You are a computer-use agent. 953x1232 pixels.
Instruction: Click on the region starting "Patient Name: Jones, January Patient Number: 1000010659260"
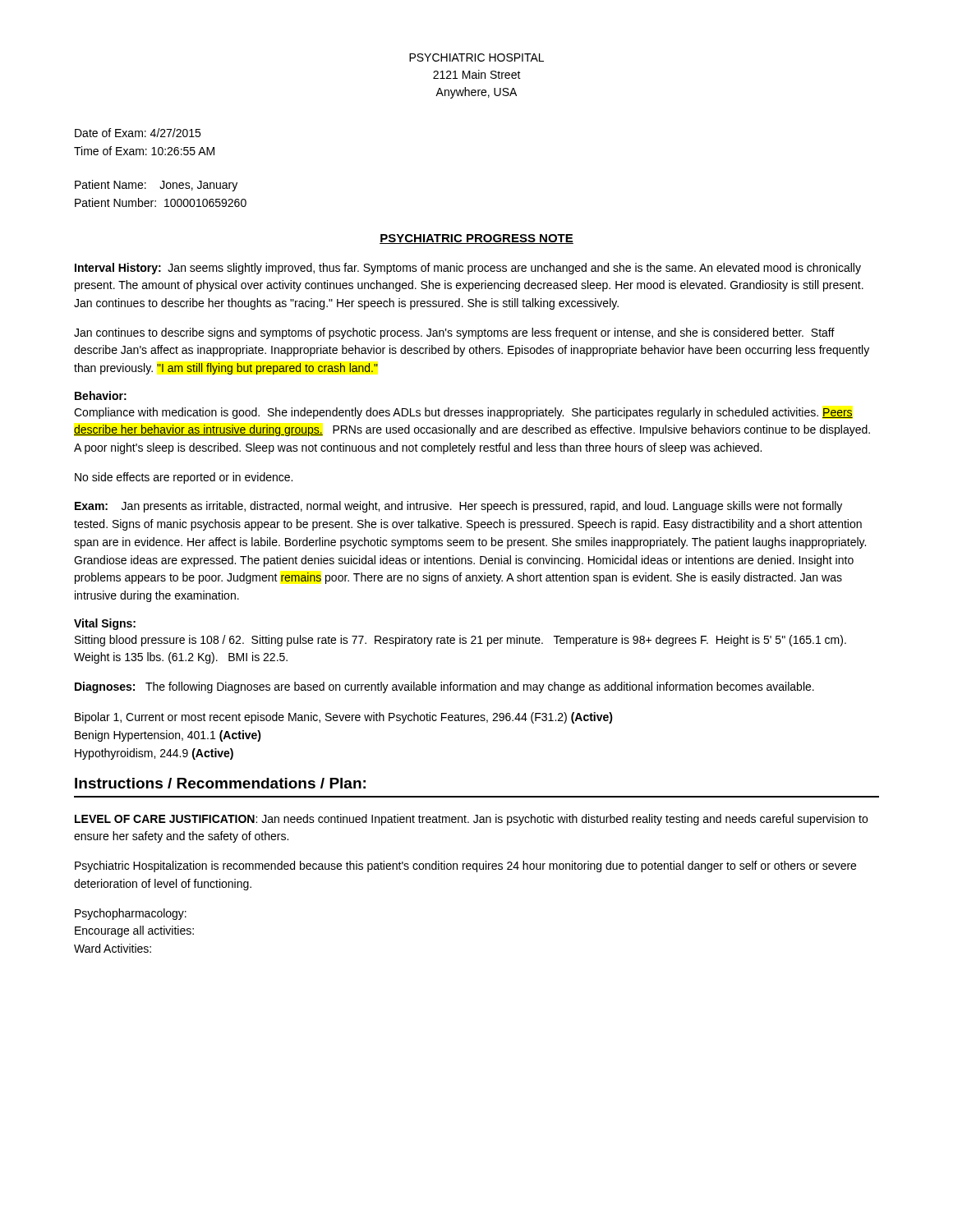[156, 186]
